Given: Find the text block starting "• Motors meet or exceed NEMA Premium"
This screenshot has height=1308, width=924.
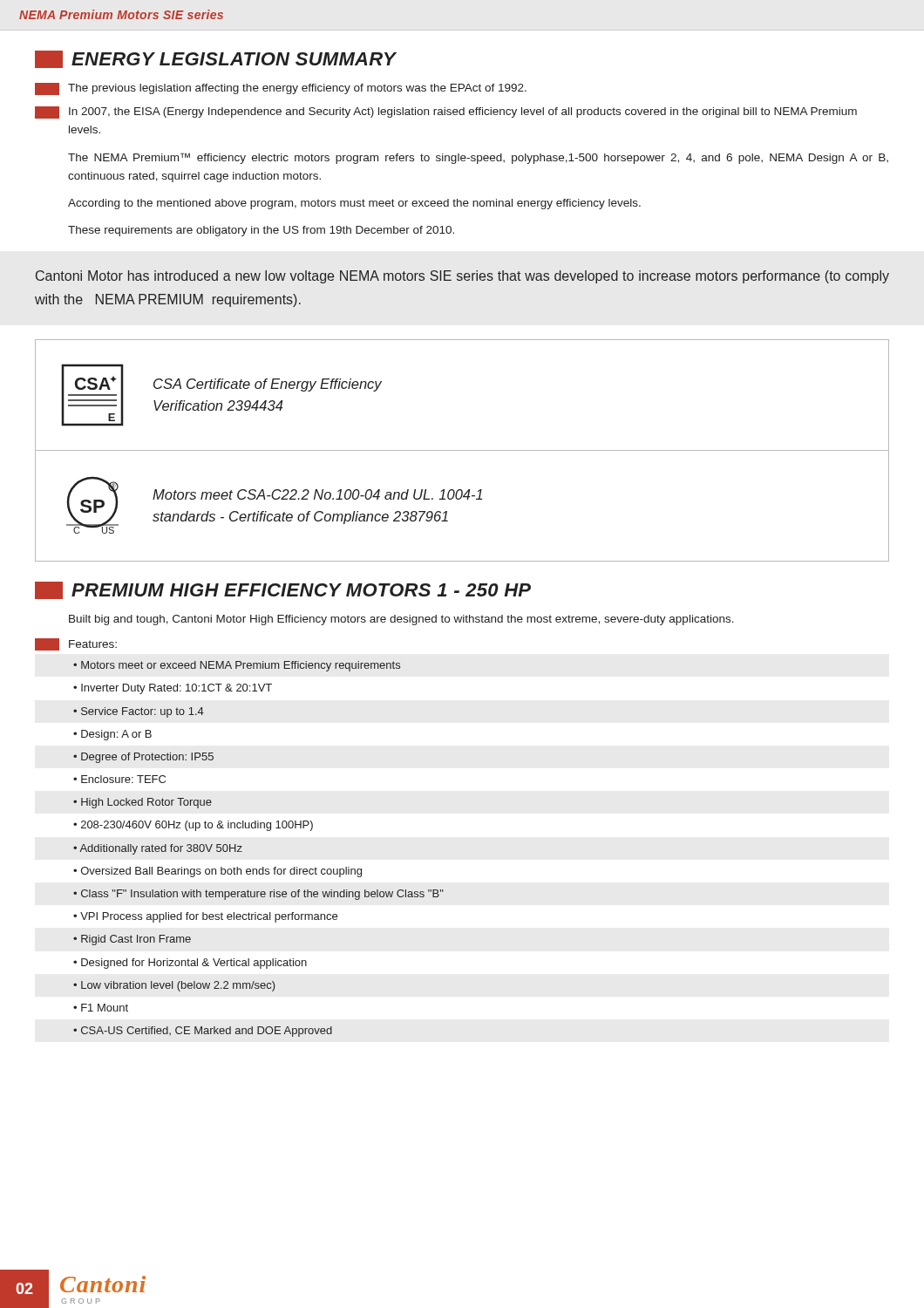Looking at the screenshot, I should click(237, 665).
